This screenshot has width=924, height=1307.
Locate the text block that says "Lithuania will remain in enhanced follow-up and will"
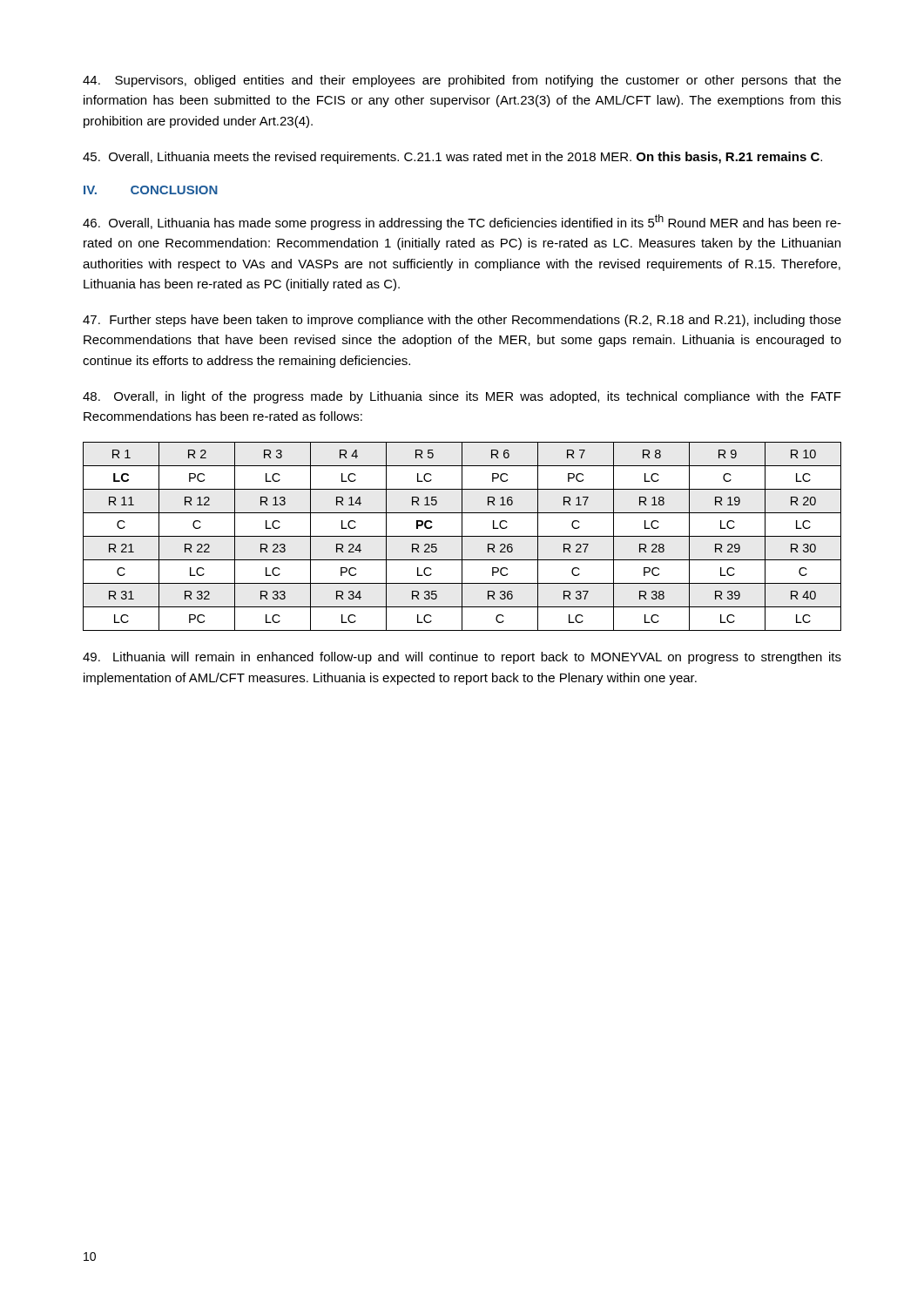[462, 667]
